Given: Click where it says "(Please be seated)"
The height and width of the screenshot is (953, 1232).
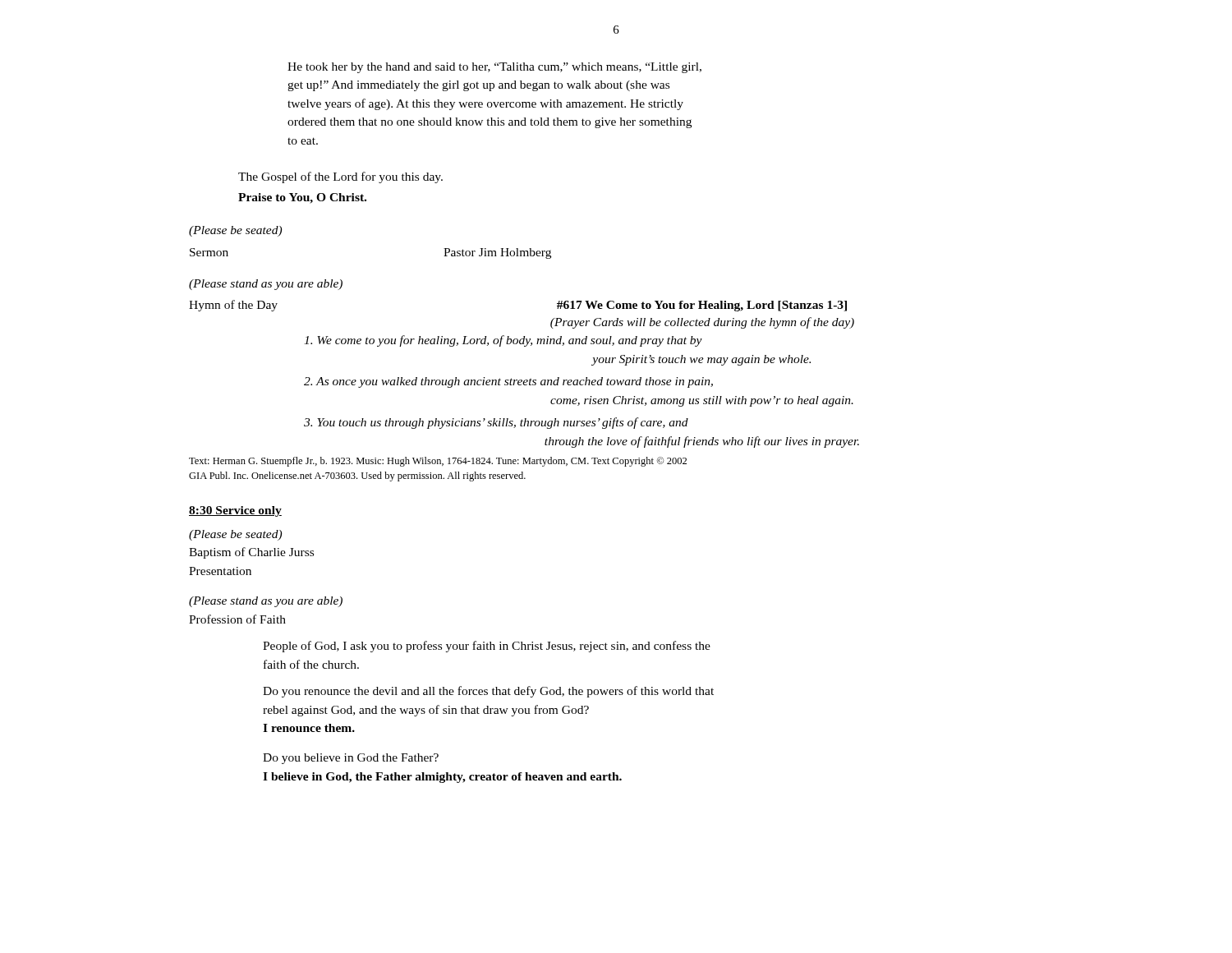Looking at the screenshot, I should tap(235, 231).
